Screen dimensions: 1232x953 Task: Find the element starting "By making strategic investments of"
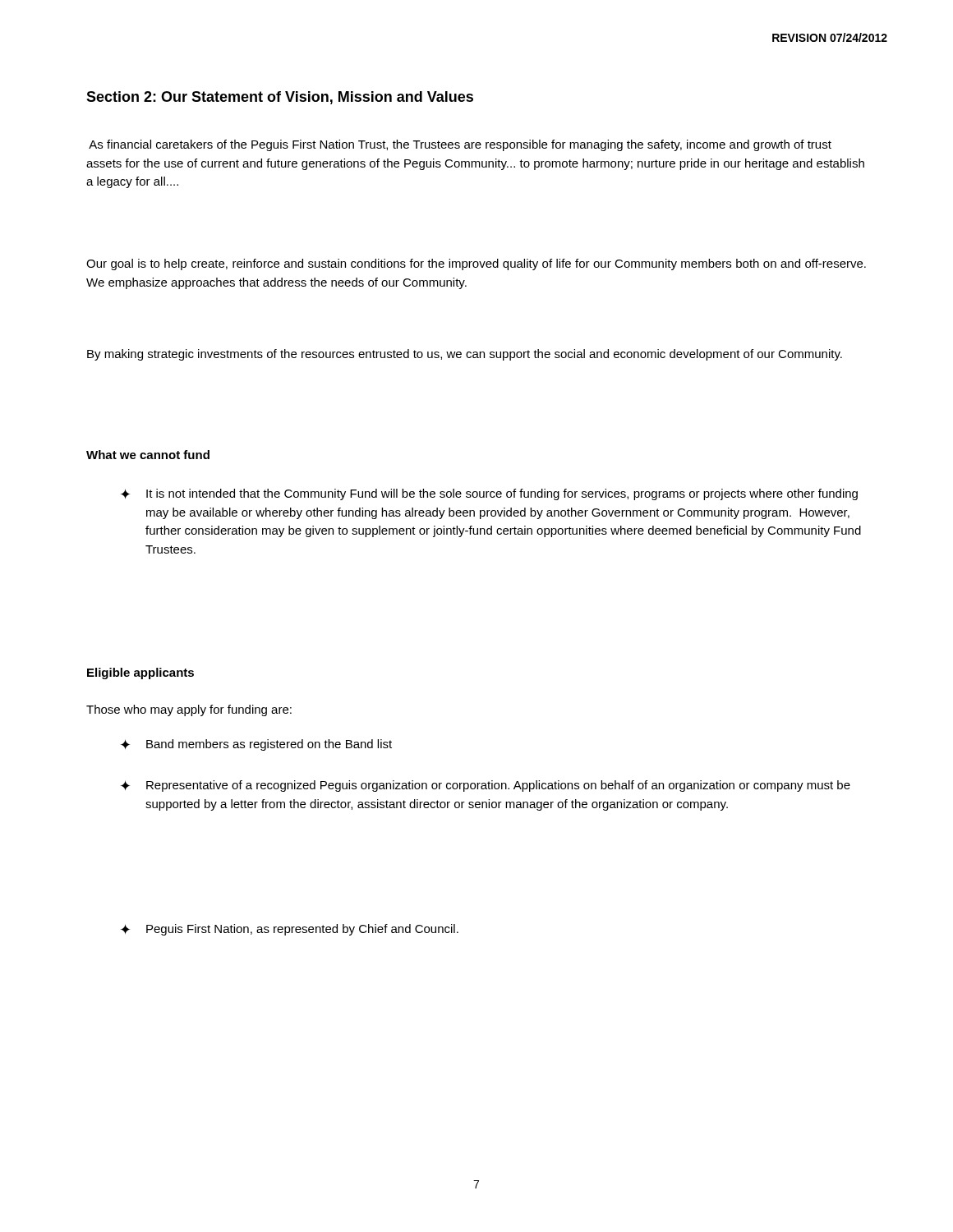coord(465,354)
